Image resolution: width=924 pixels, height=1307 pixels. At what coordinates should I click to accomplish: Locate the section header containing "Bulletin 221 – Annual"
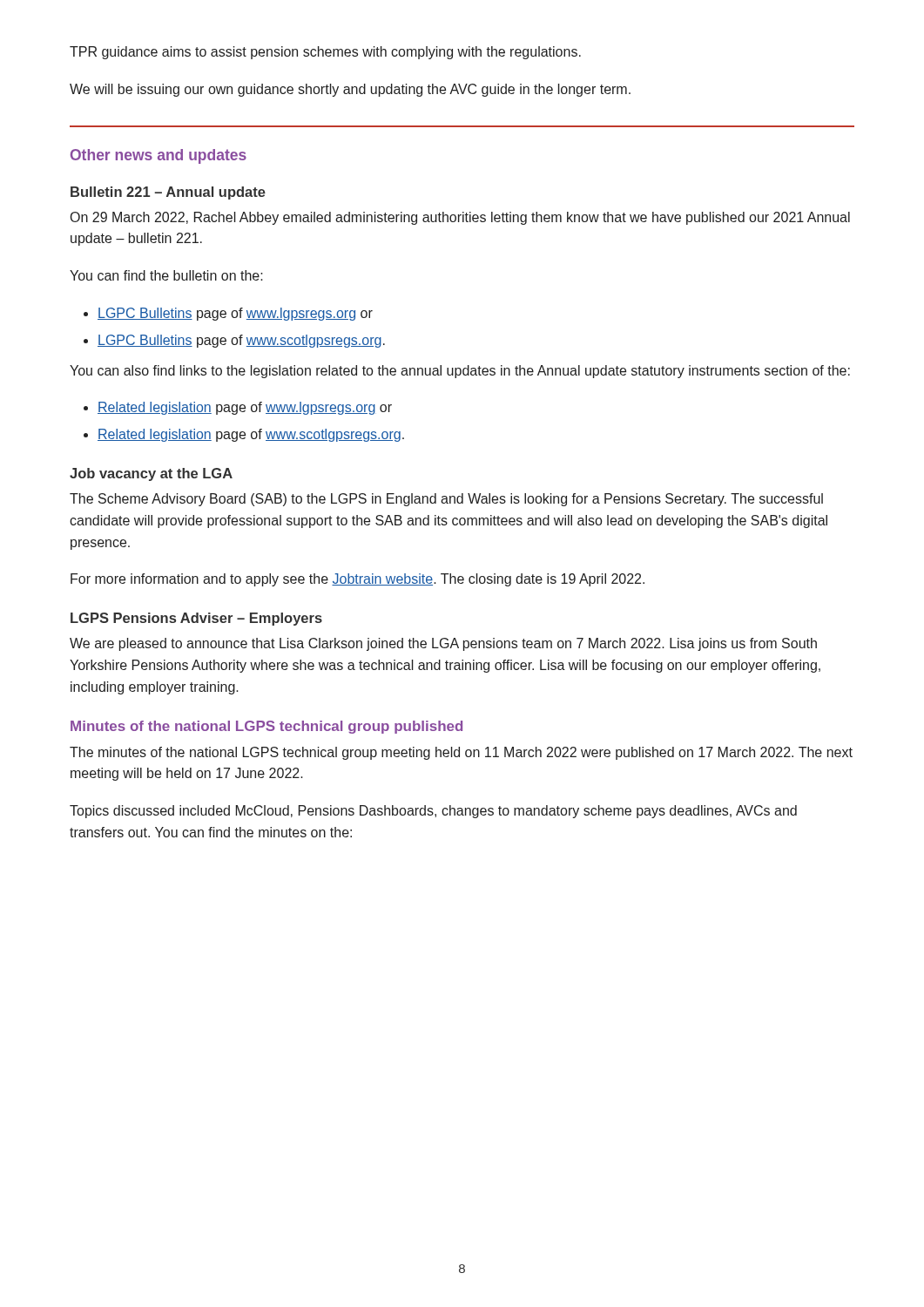point(168,191)
